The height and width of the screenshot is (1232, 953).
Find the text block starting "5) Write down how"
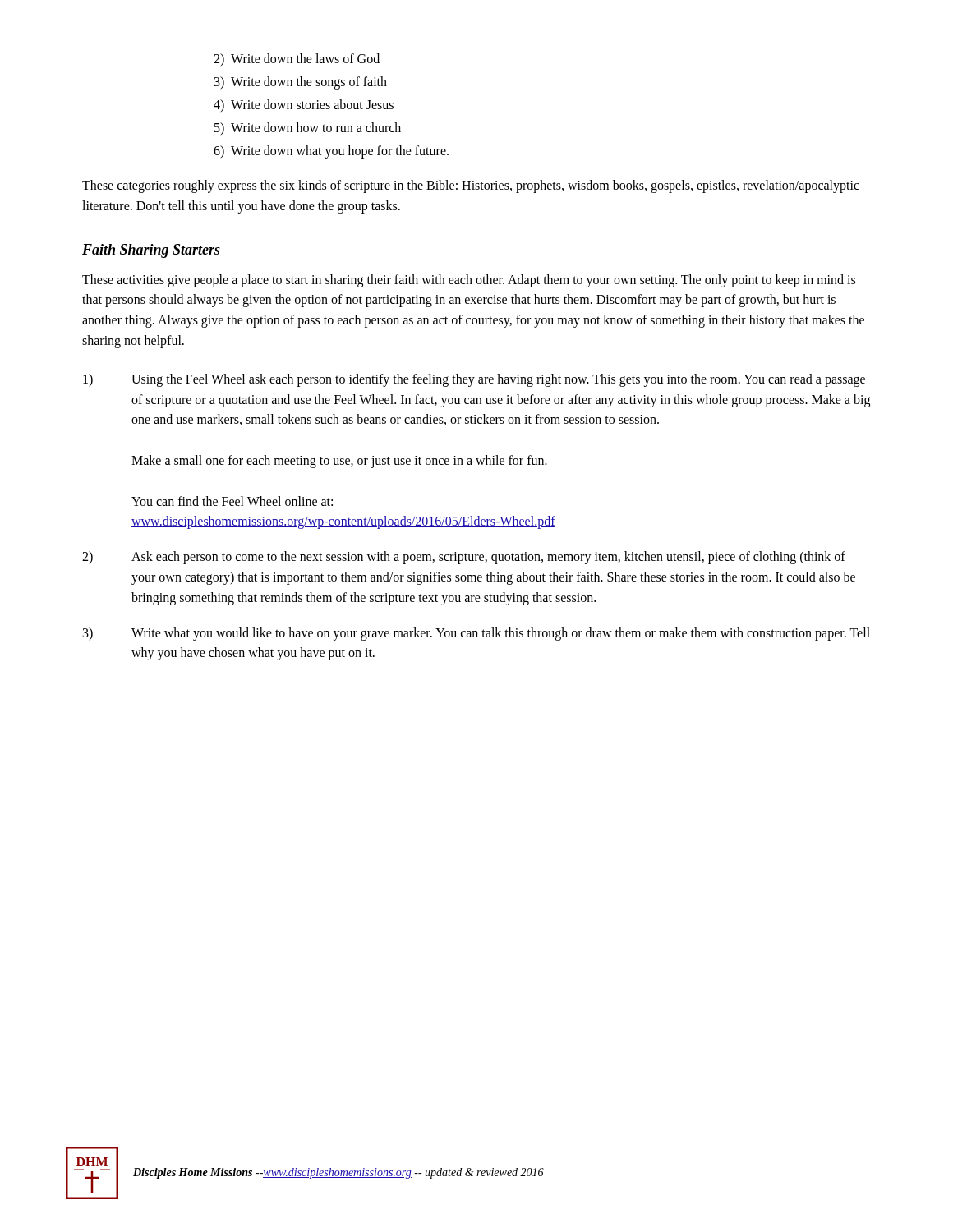click(x=307, y=128)
